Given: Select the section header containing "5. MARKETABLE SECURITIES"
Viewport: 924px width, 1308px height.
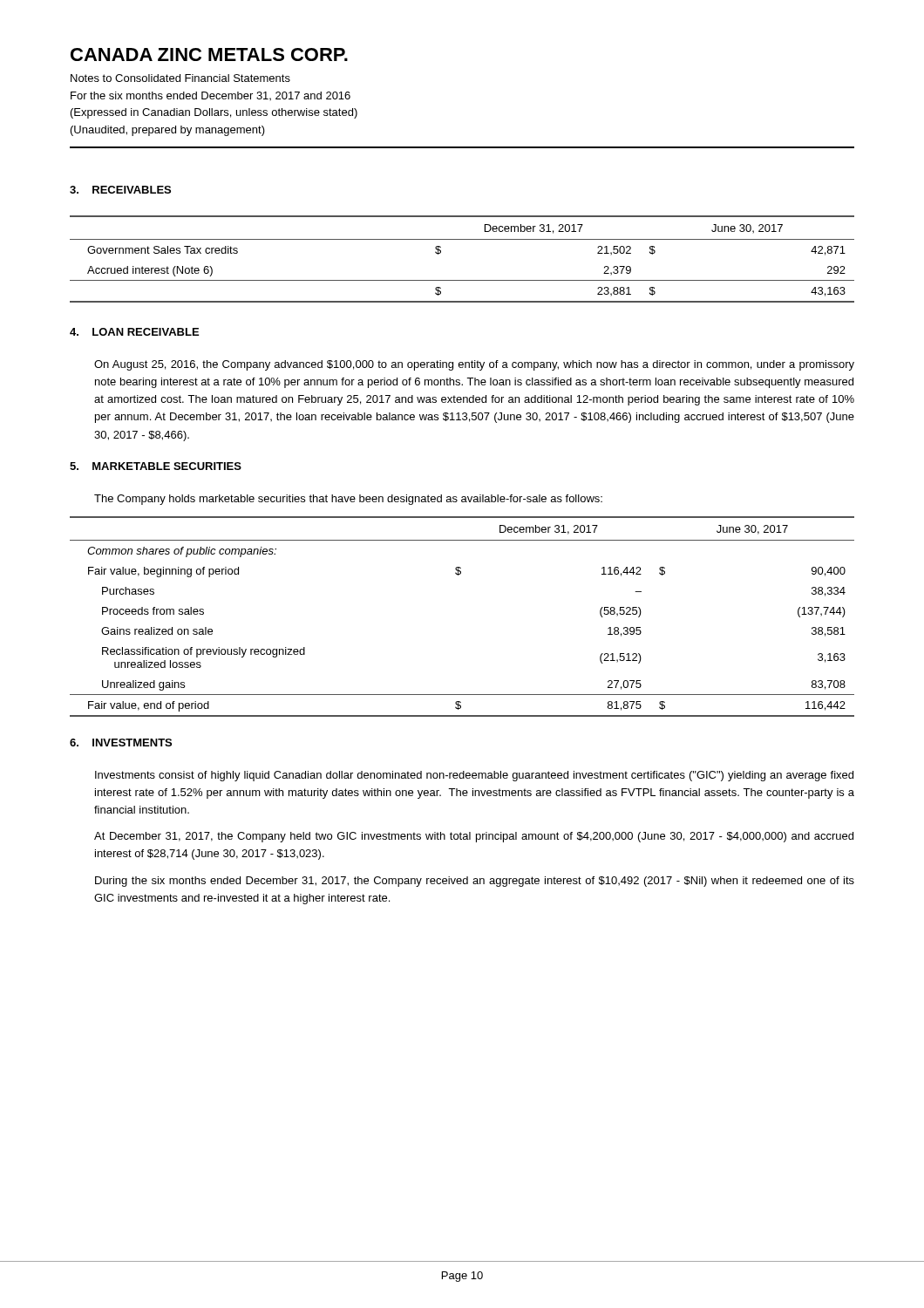Looking at the screenshot, I should 156,466.
